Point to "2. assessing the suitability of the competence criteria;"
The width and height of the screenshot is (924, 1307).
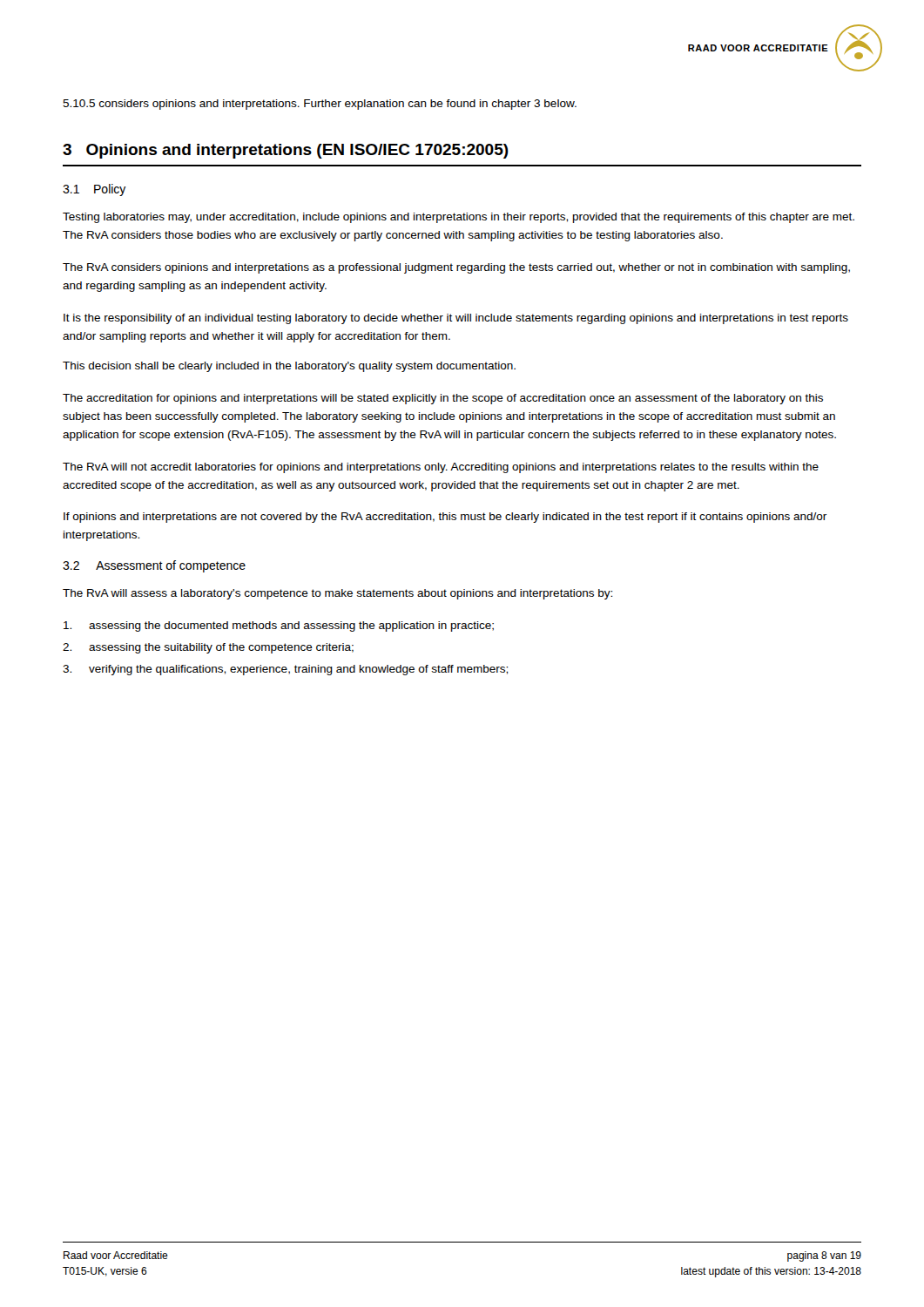(x=208, y=648)
